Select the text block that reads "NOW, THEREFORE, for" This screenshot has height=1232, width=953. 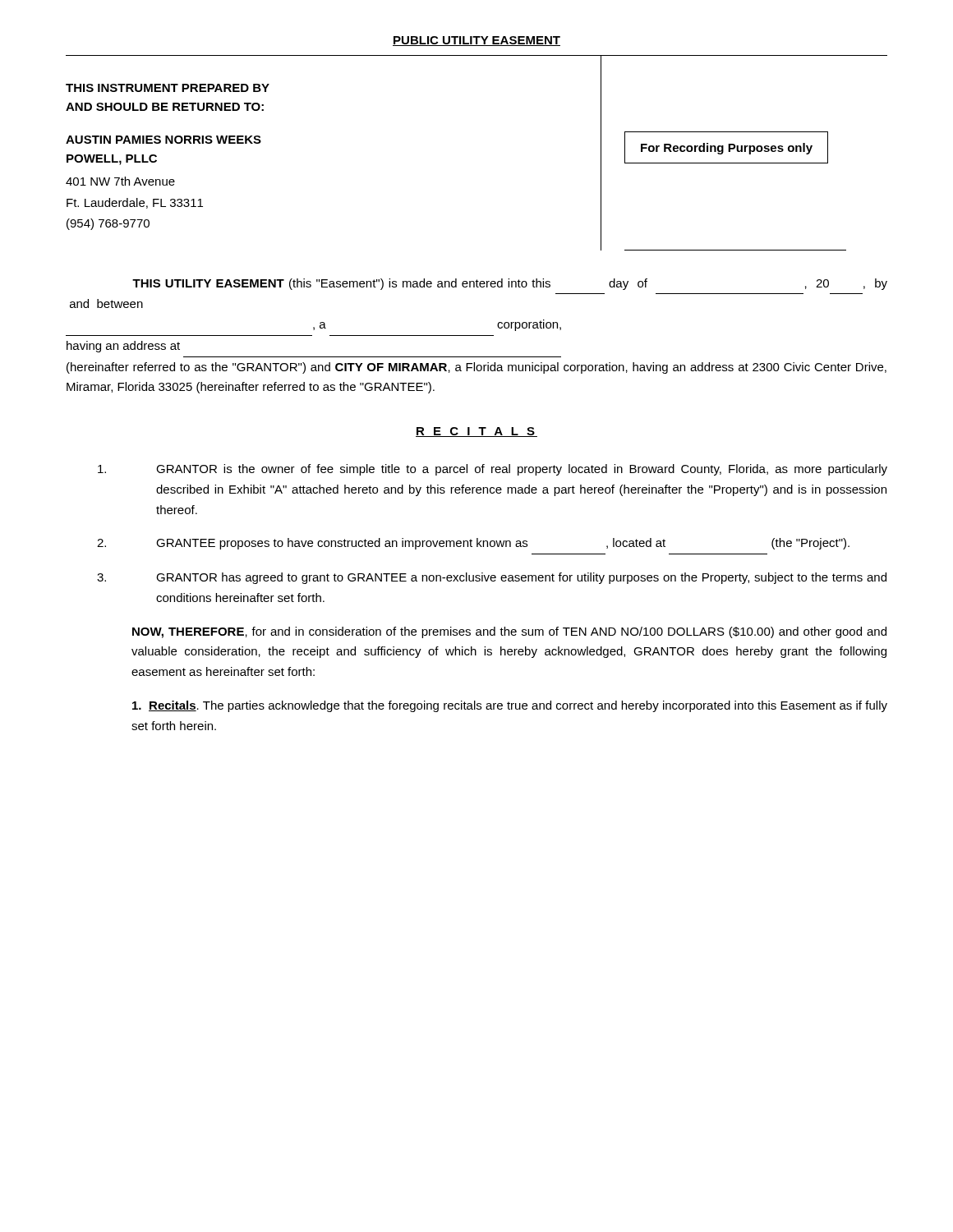(x=509, y=651)
